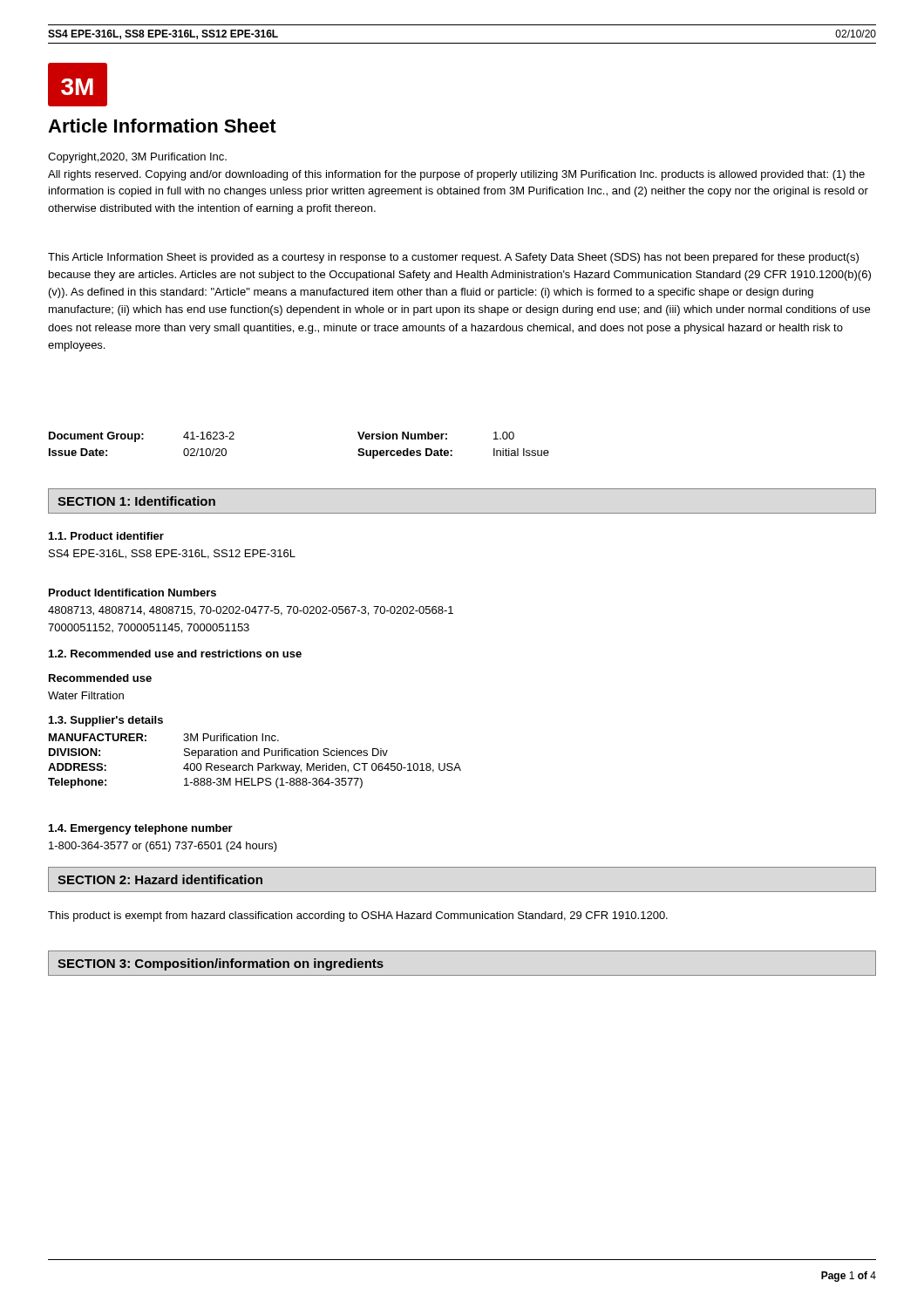Locate the table with the text "Version Number:"

462,444
